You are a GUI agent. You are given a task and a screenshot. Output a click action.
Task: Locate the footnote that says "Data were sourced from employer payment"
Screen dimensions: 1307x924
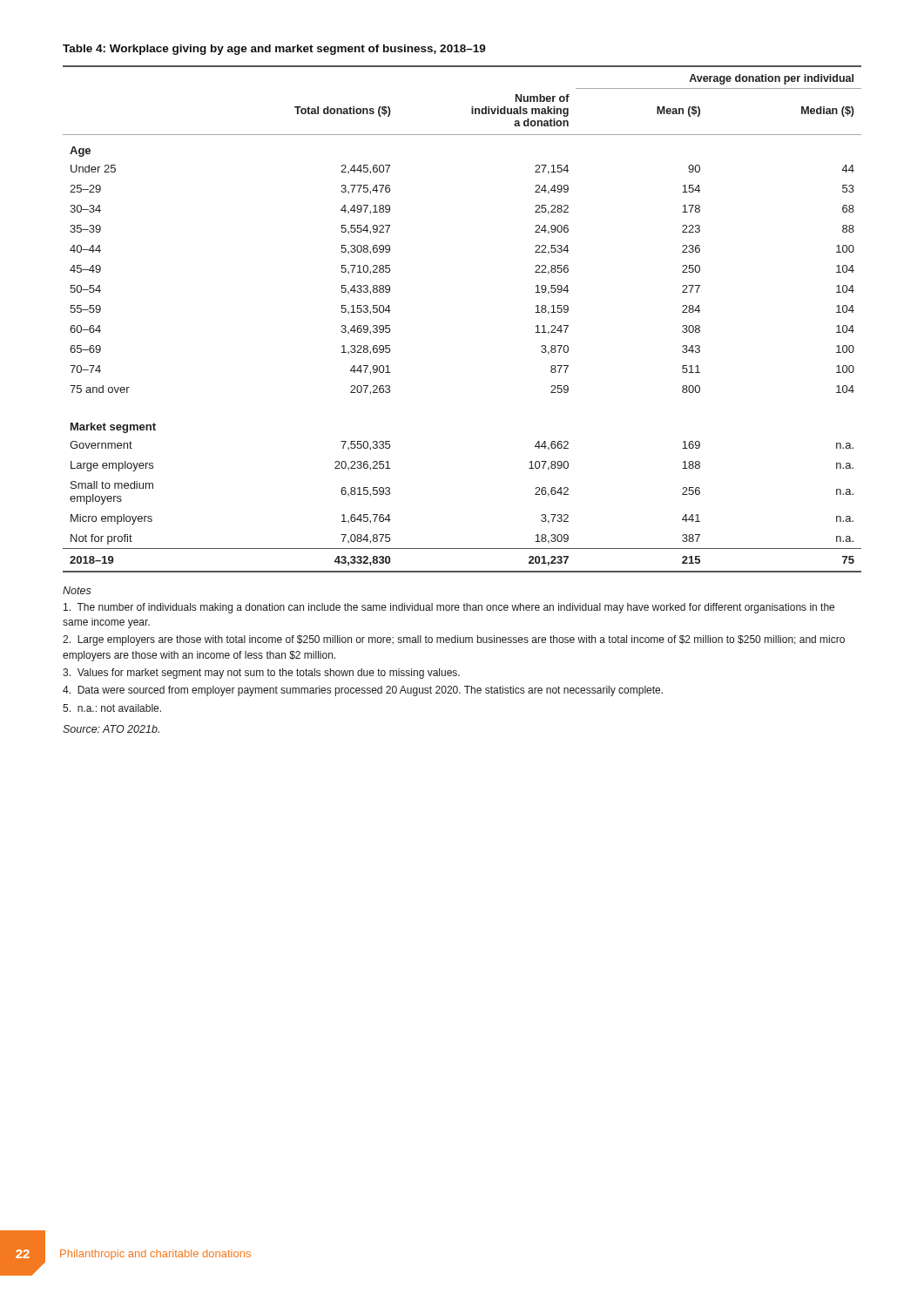click(x=363, y=690)
